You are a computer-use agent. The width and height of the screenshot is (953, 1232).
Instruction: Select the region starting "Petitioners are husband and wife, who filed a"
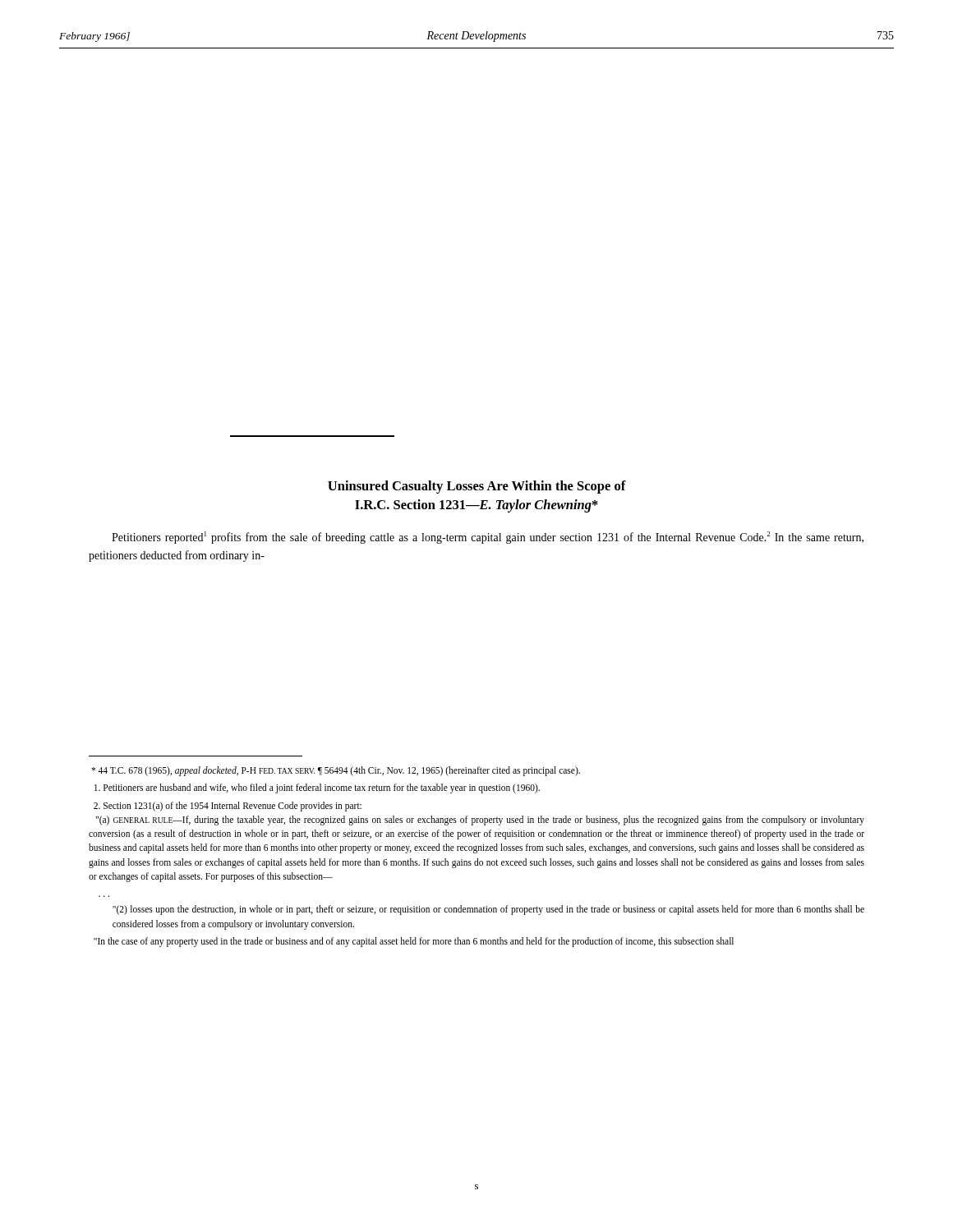pos(314,788)
